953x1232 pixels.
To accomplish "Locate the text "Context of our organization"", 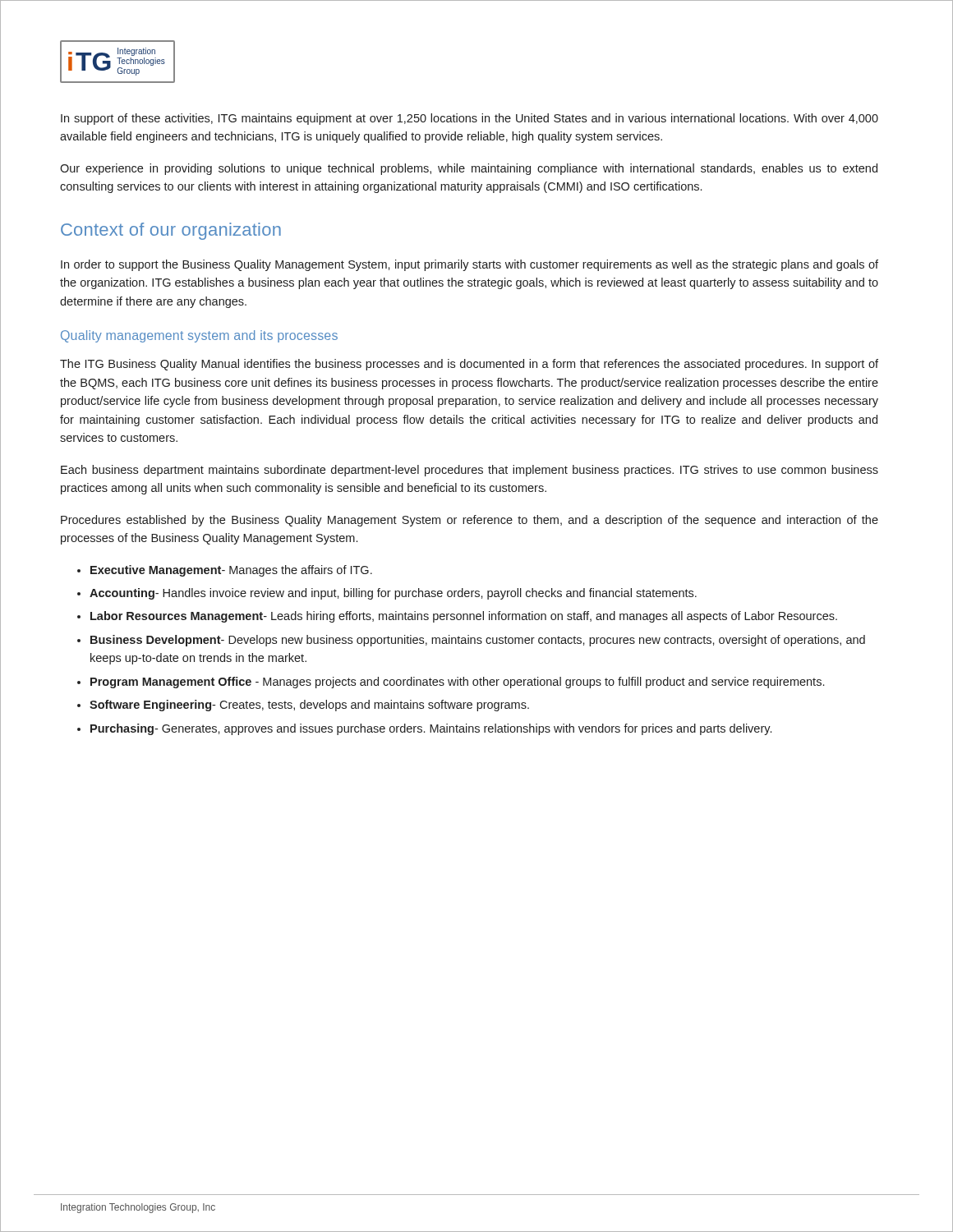I will [171, 229].
